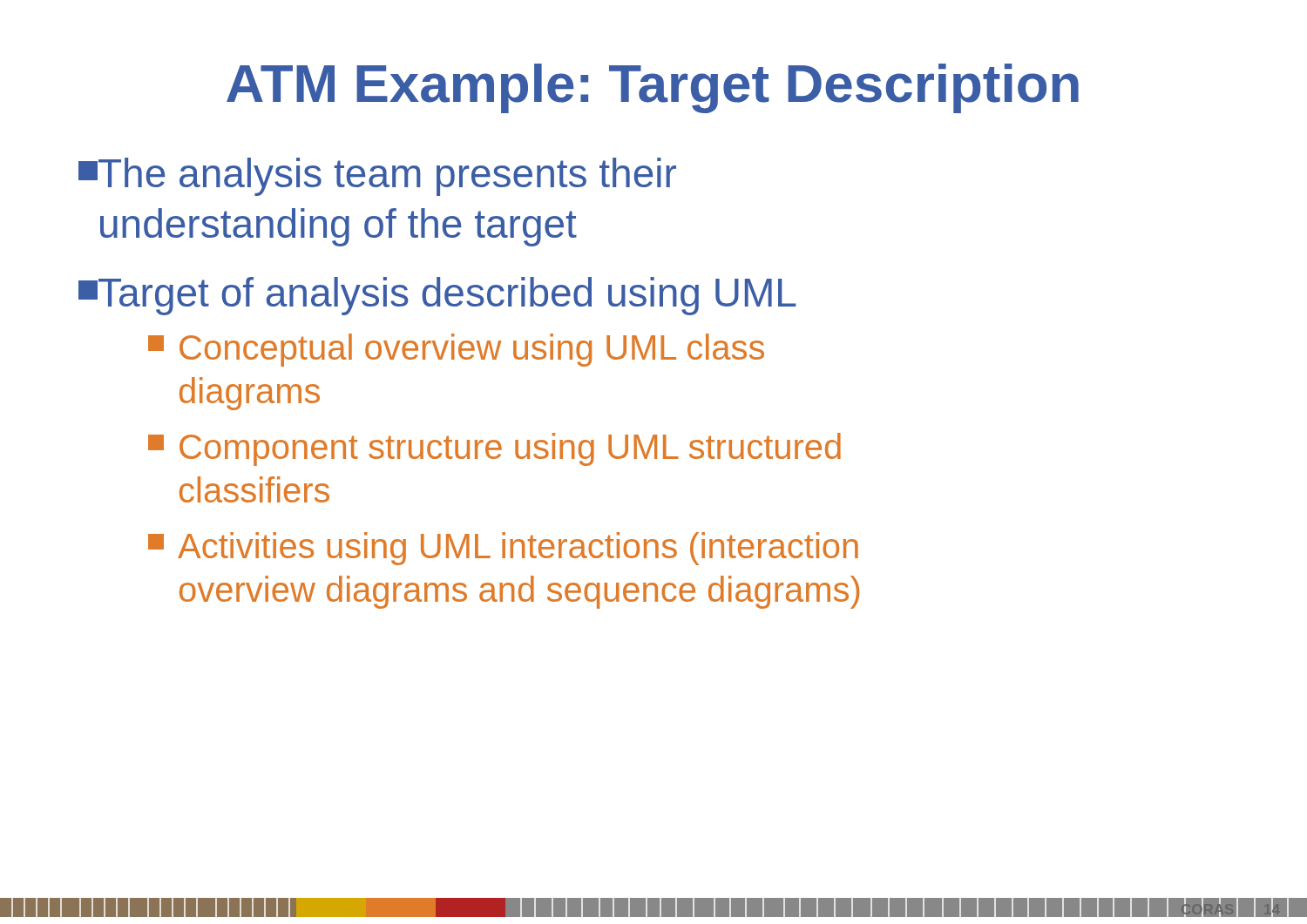Screen dimensions: 924x1307
Task: Locate the list item that says "The analysis team presents theirunderstanding"
Action: [x=378, y=199]
